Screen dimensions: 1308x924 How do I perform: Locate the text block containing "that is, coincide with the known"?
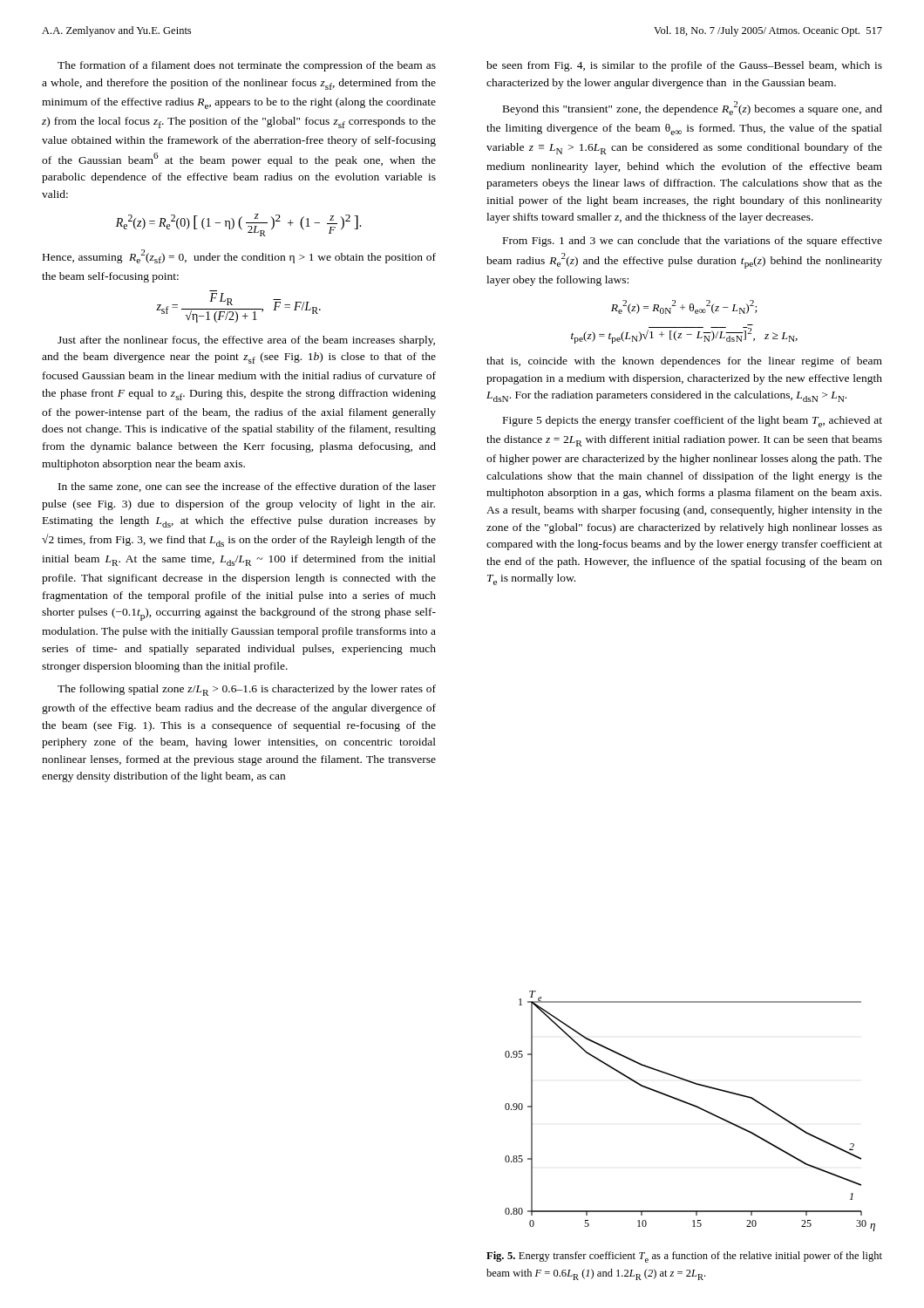click(x=684, y=471)
